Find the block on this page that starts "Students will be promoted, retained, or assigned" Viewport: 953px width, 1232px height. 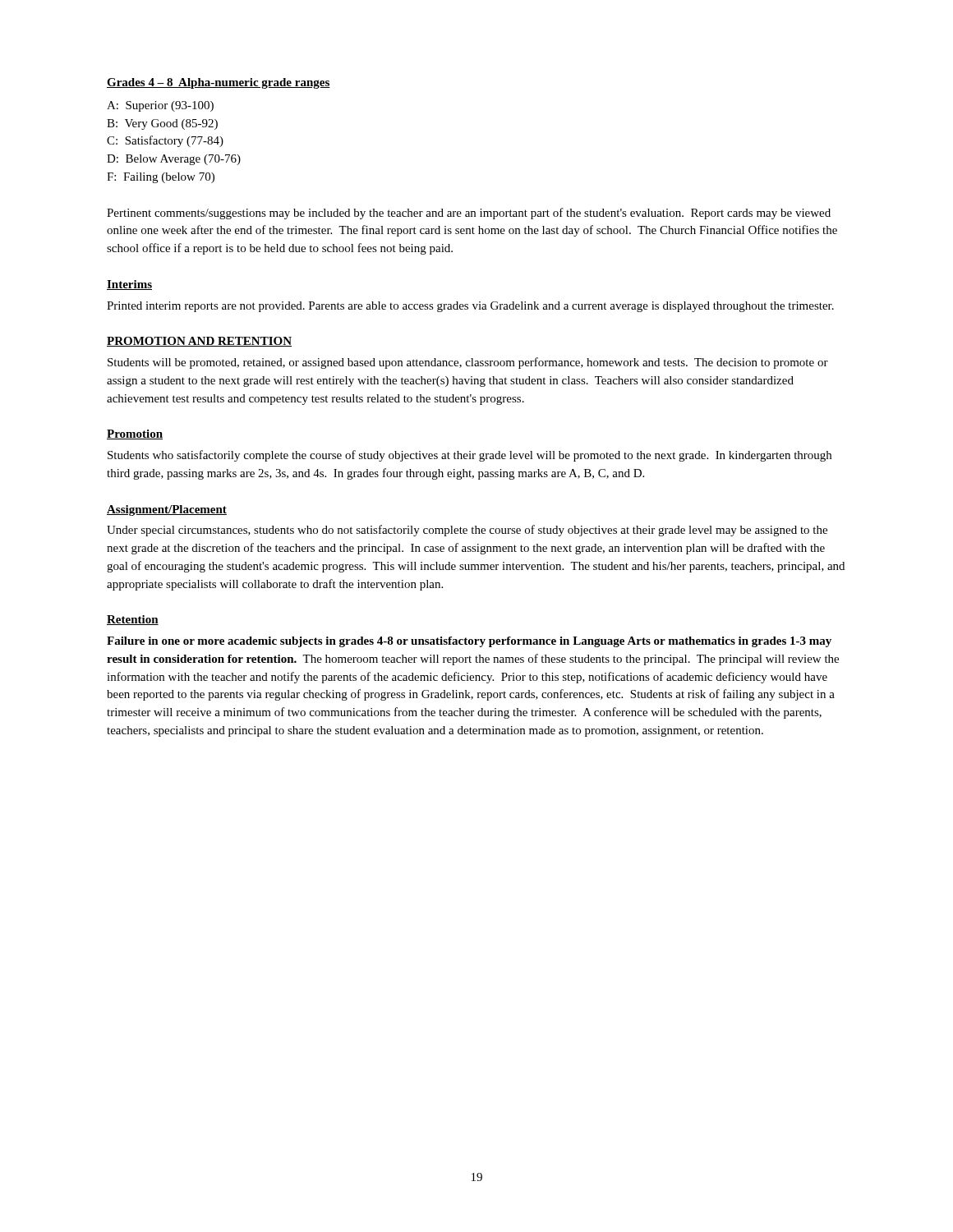pos(467,380)
